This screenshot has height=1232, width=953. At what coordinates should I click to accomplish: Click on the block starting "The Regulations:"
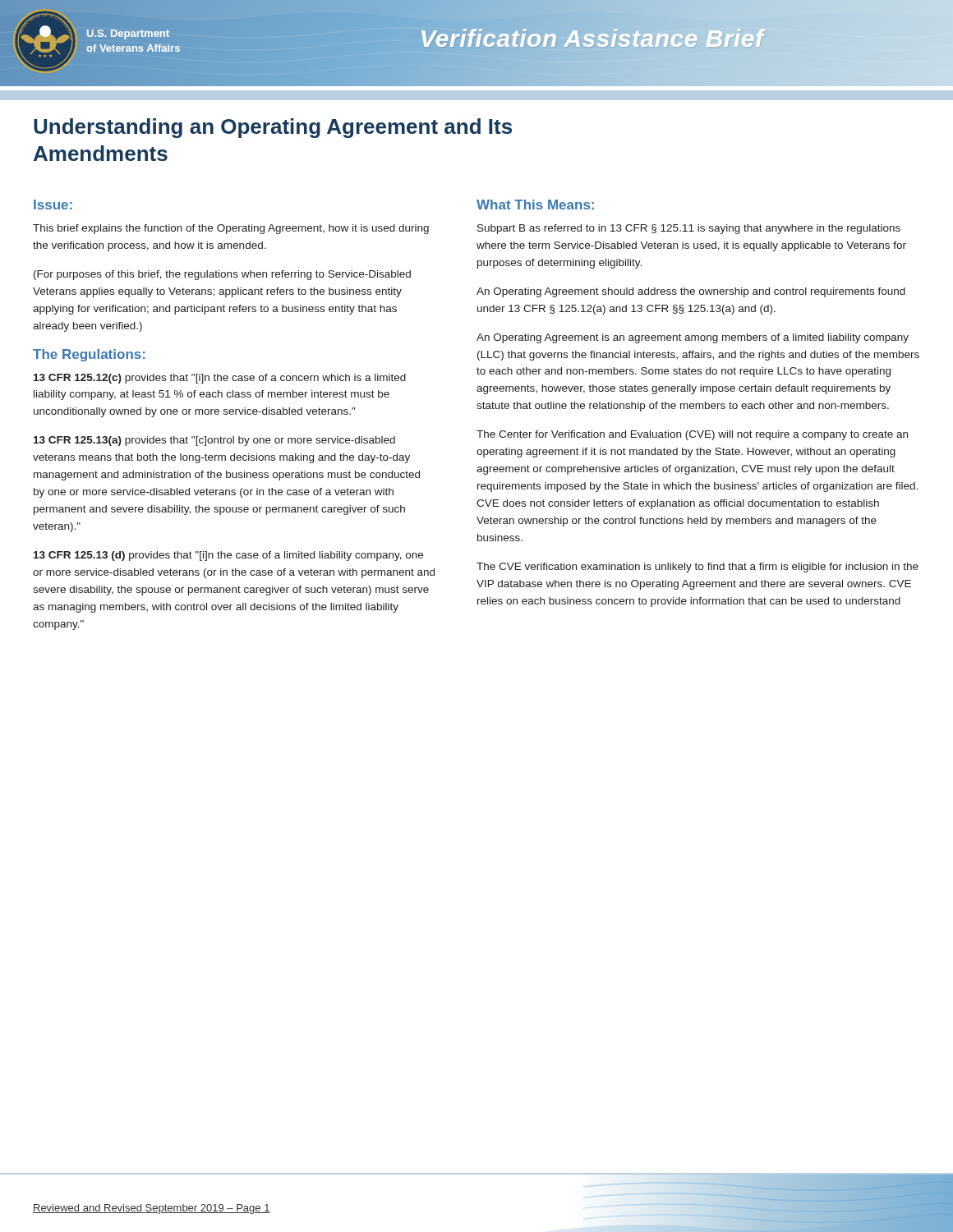tap(89, 355)
